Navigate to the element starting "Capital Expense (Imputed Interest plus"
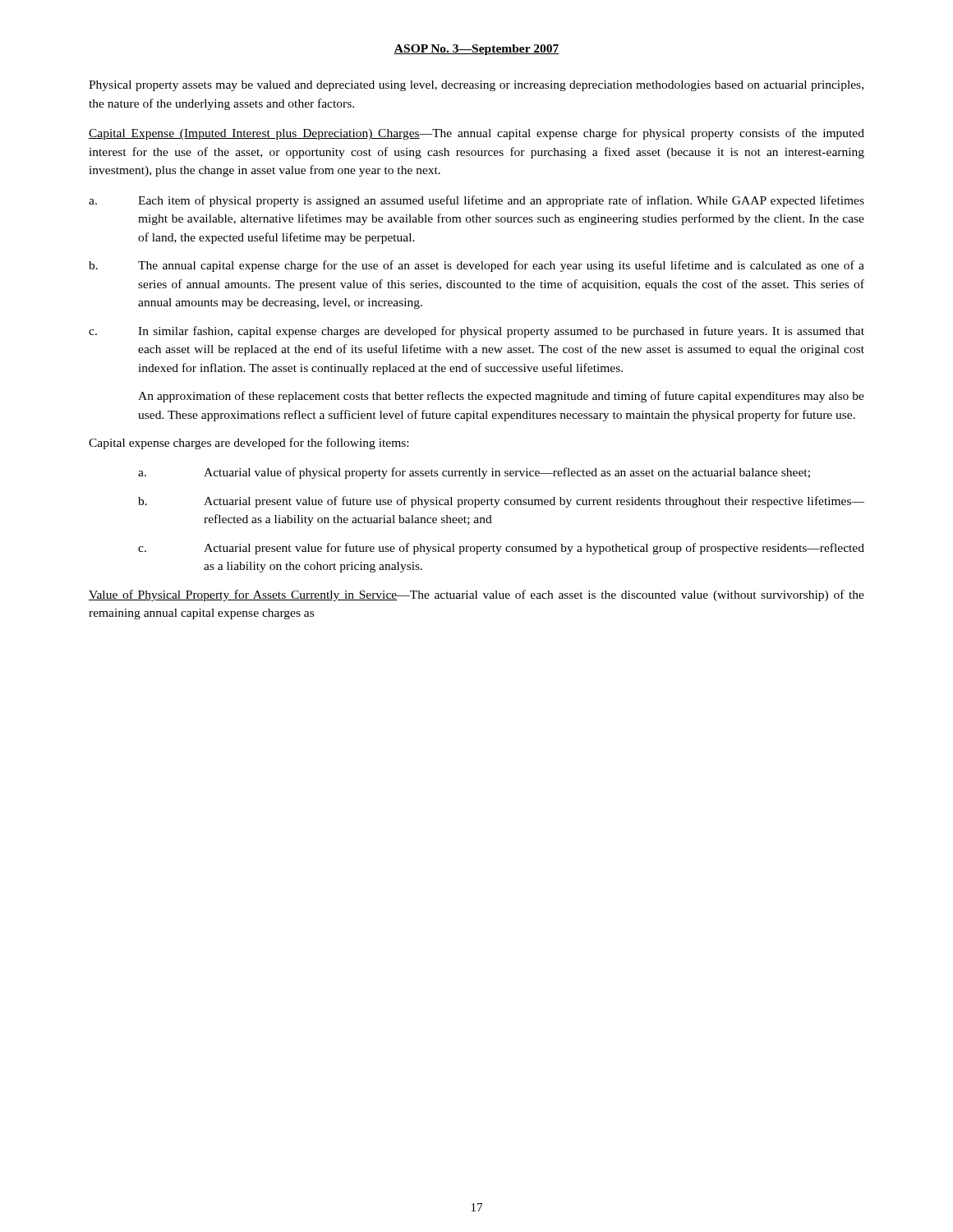This screenshot has width=953, height=1232. pos(476,151)
